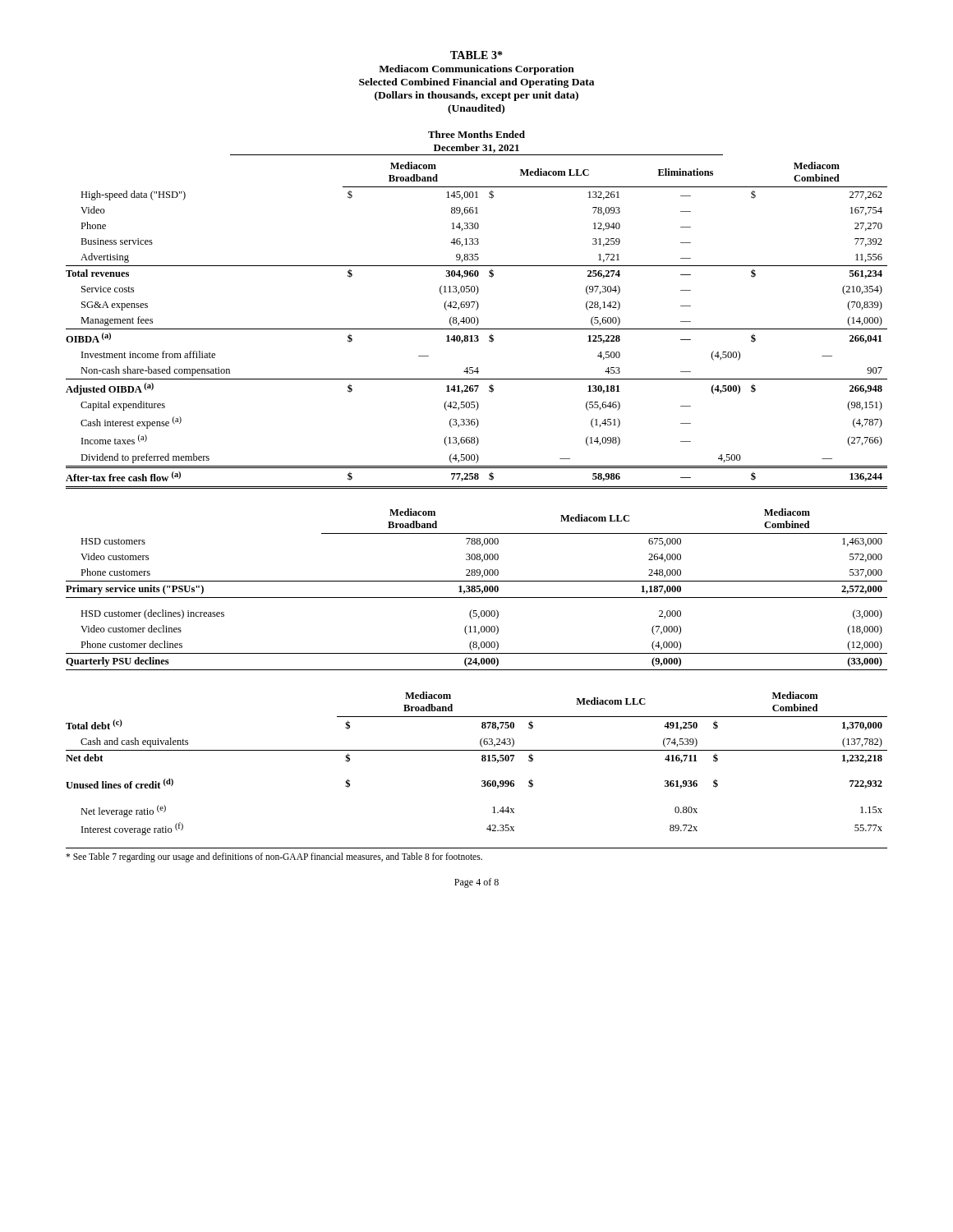Point to the text block starting "TABLE 3* Mediacom Communications Corporation Selected Combined"
Screen dimensions: 1232x953
pos(476,82)
